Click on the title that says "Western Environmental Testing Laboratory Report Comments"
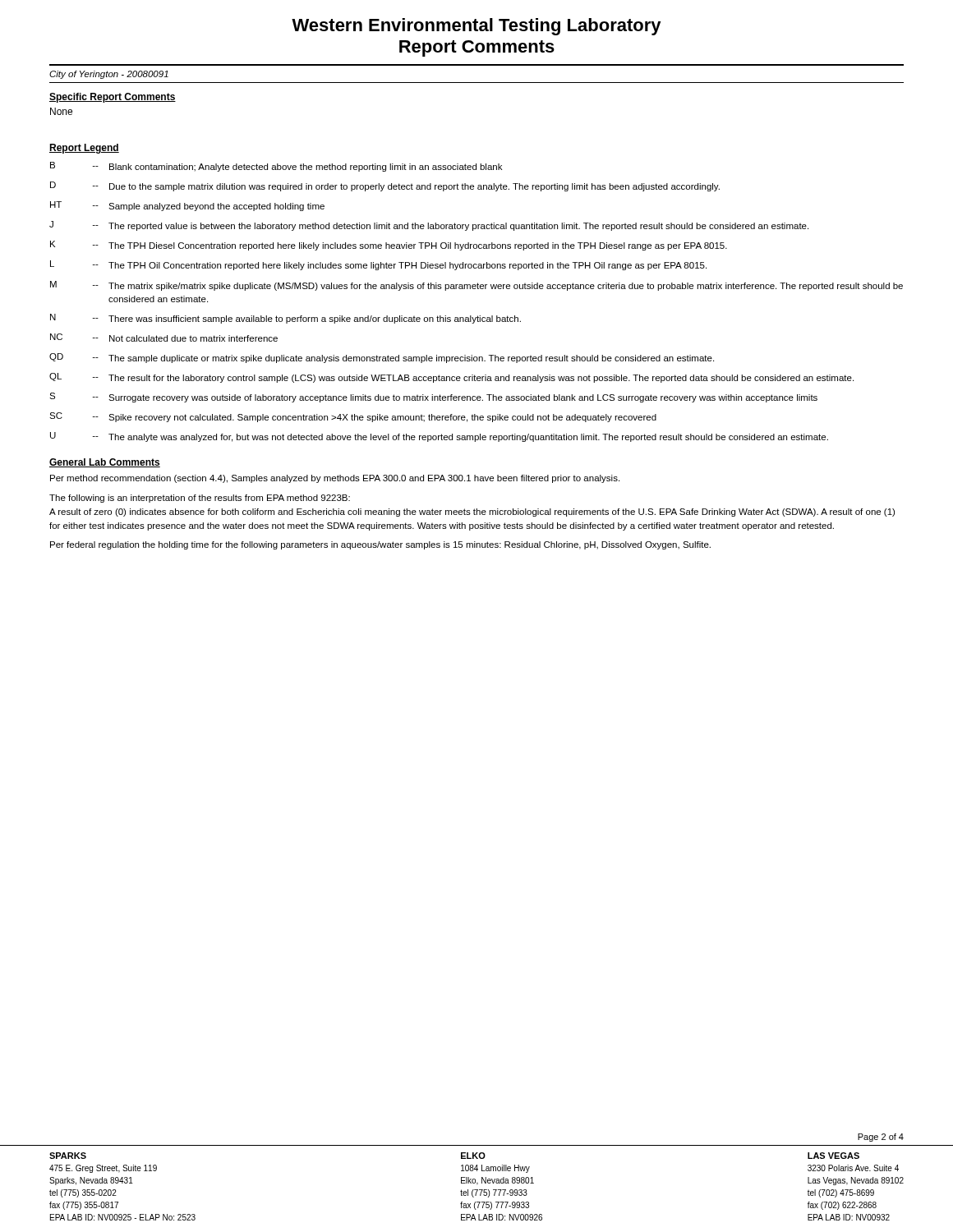The height and width of the screenshot is (1232, 953). point(476,36)
